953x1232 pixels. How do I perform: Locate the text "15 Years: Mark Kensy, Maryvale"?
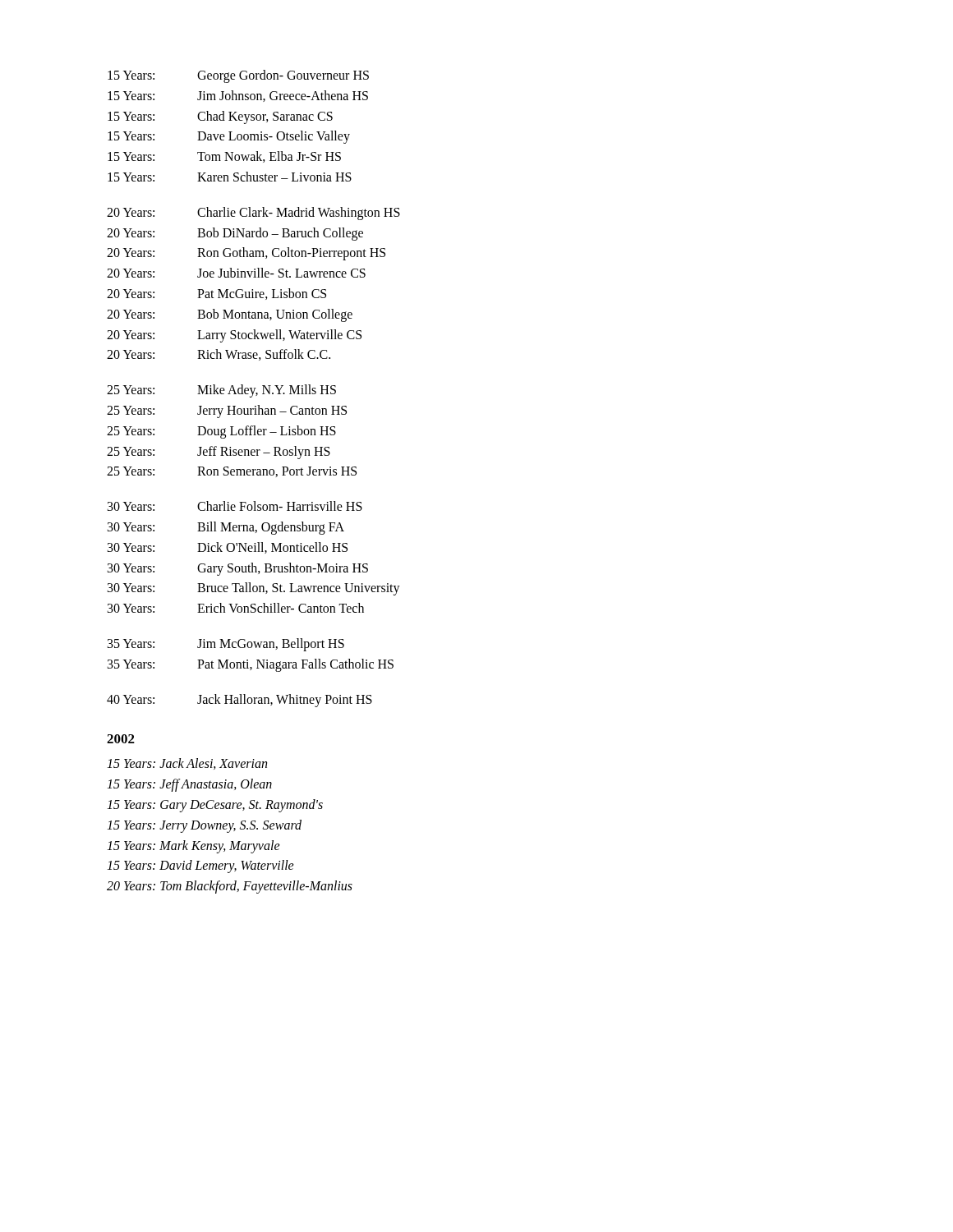point(193,845)
